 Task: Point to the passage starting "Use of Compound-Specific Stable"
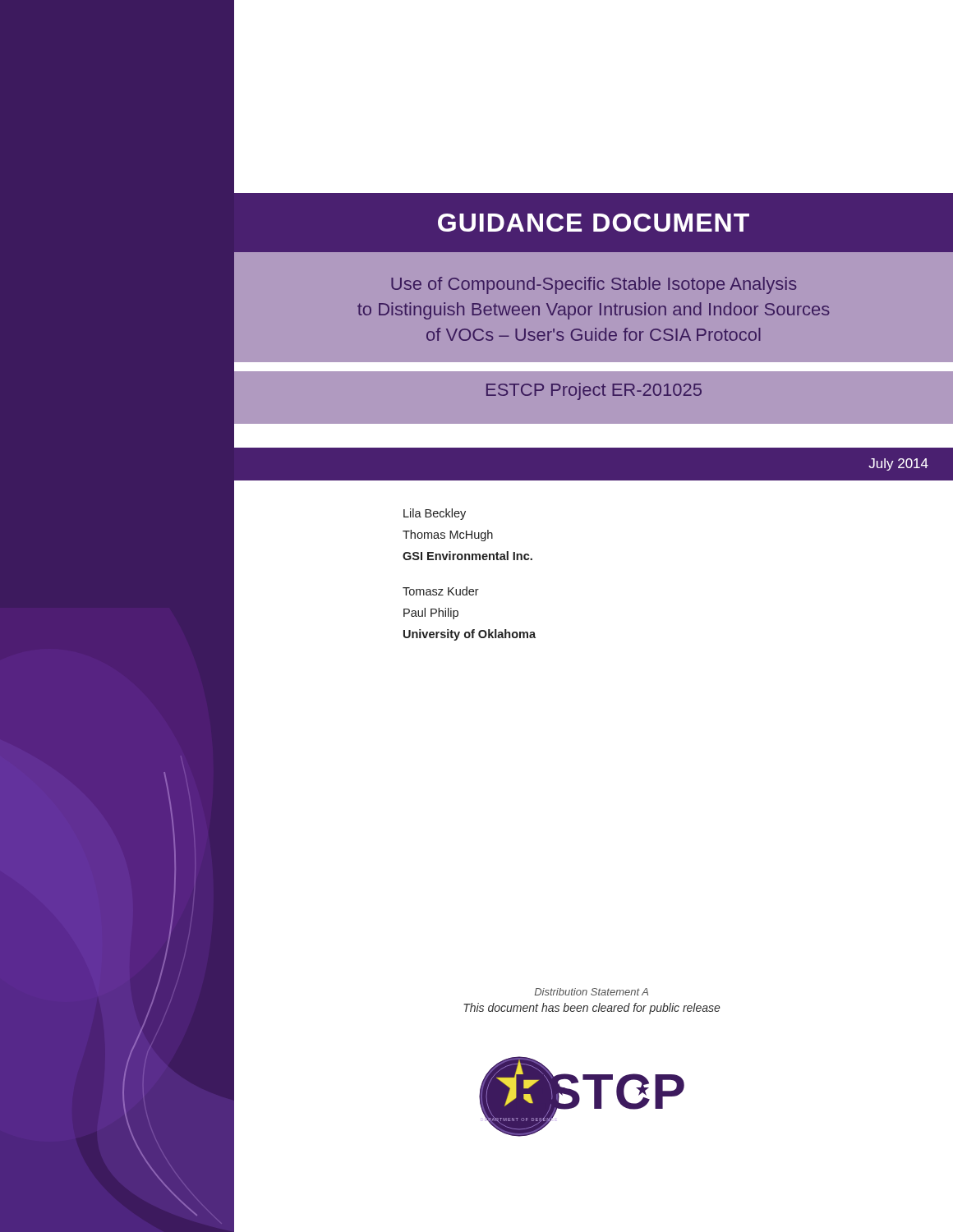click(594, 310)
